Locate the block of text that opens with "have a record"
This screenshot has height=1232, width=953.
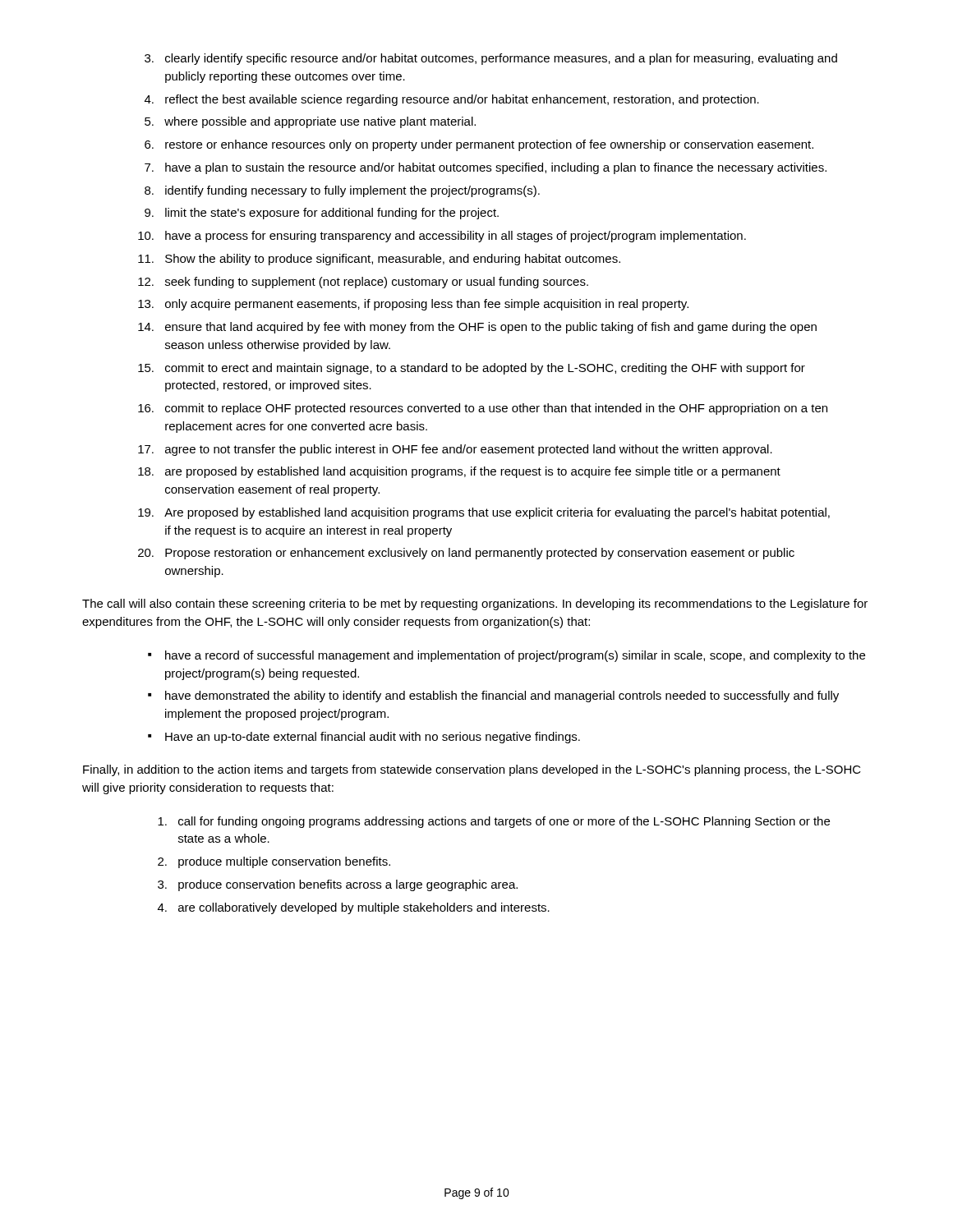point(515,664)
